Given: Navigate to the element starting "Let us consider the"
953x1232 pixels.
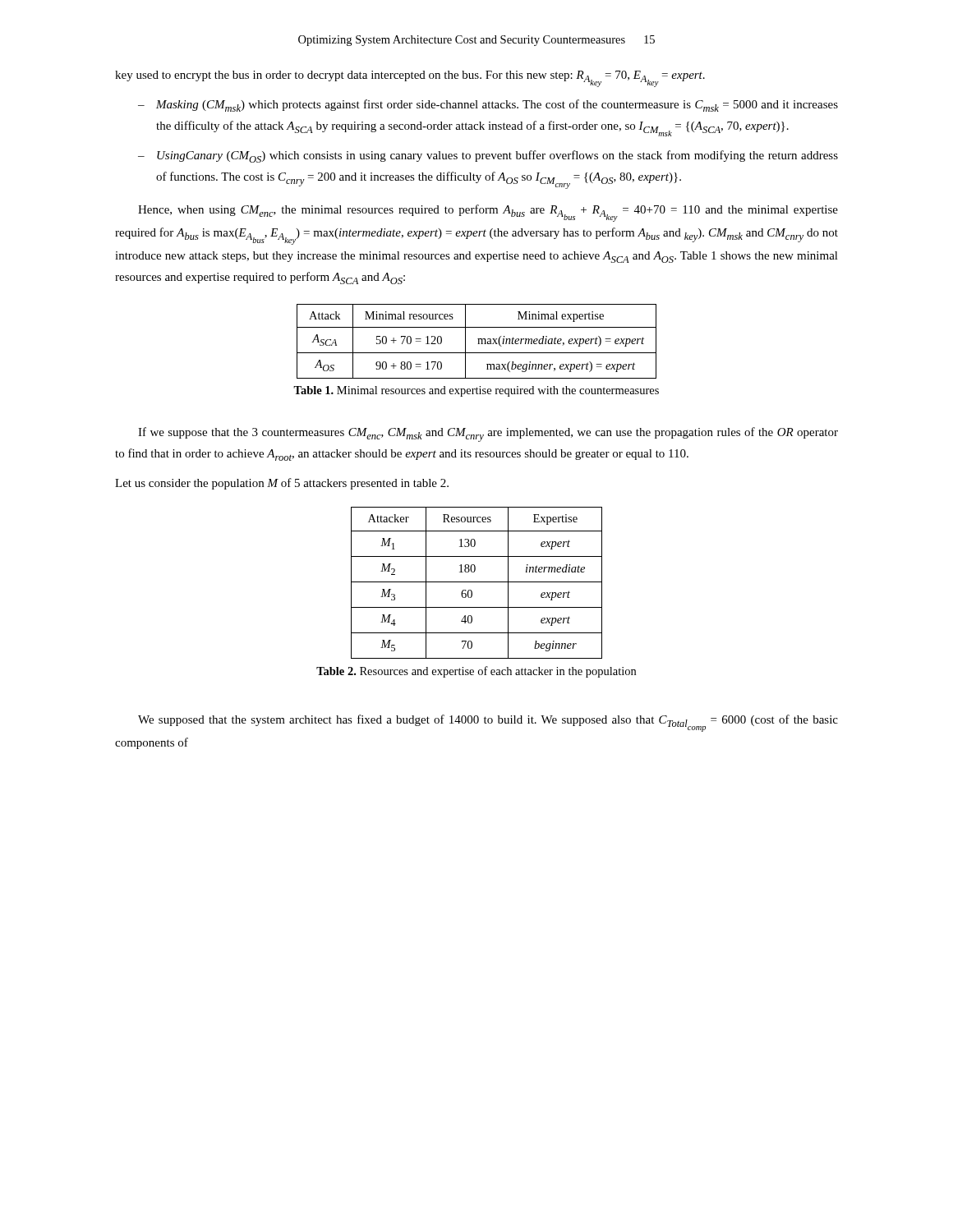Looking at the screenshot, I should pos(282,484).
